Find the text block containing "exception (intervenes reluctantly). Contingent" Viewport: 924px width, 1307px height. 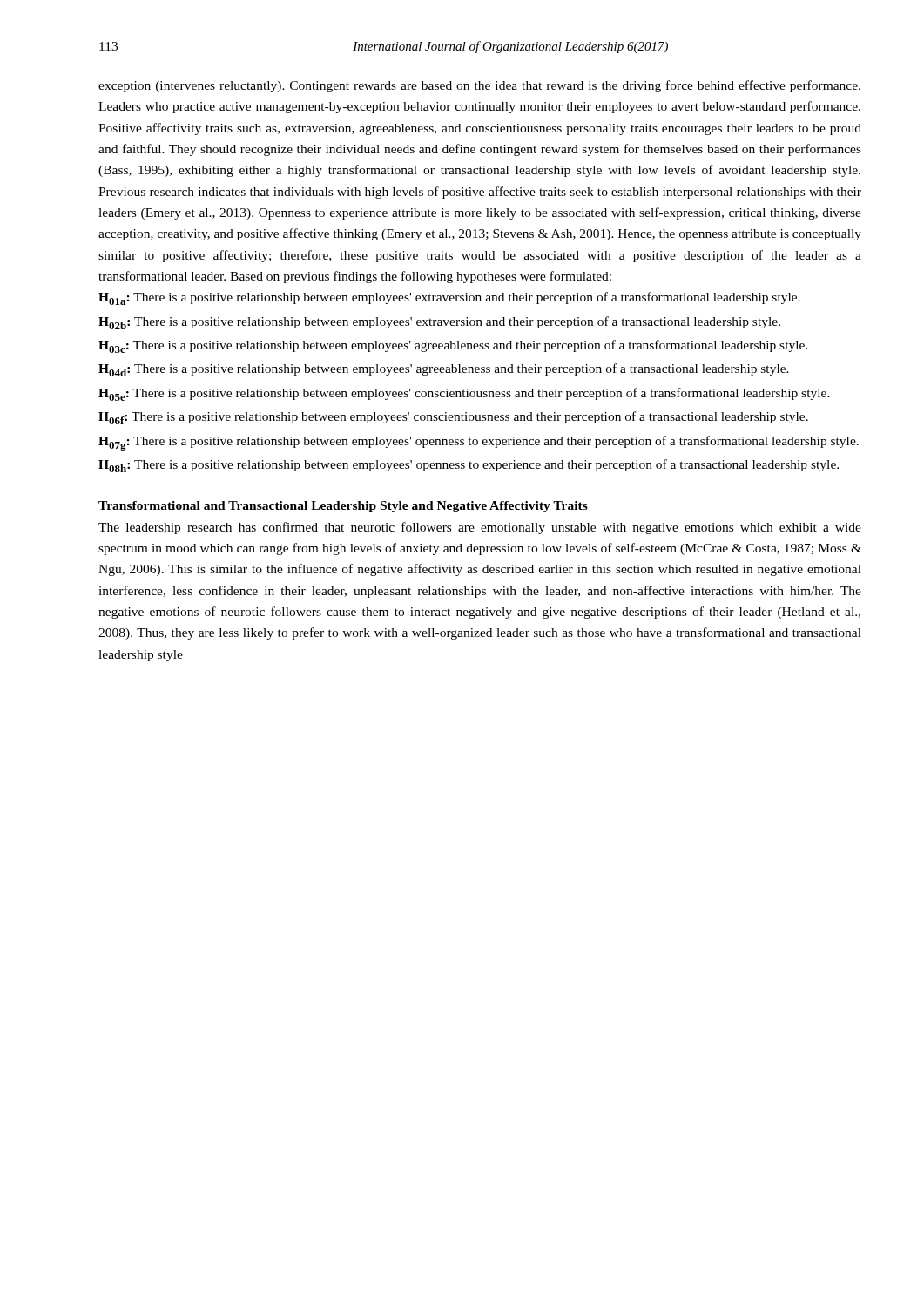tap(480, 181)
